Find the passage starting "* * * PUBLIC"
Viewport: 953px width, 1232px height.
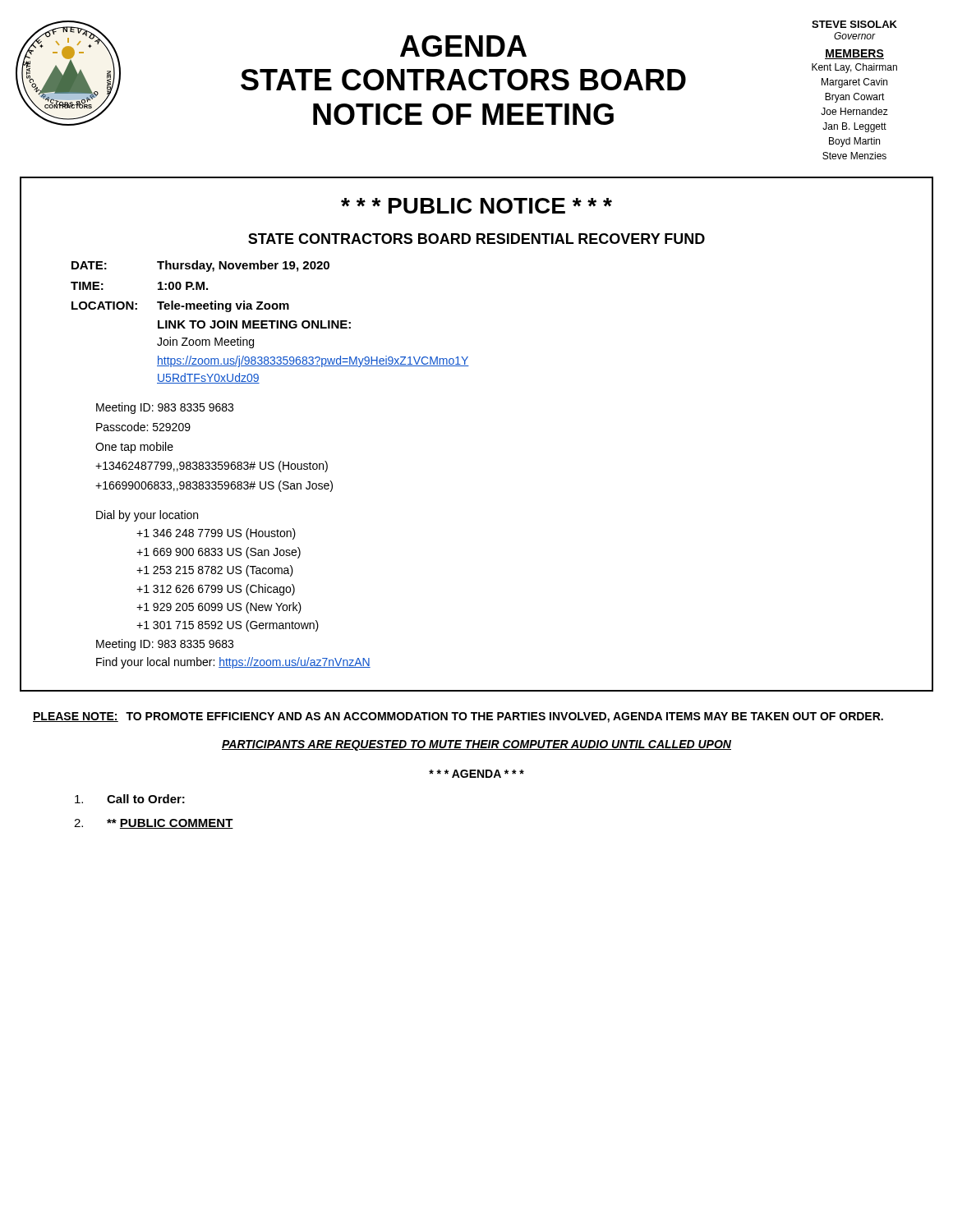(x=476, y=206)
